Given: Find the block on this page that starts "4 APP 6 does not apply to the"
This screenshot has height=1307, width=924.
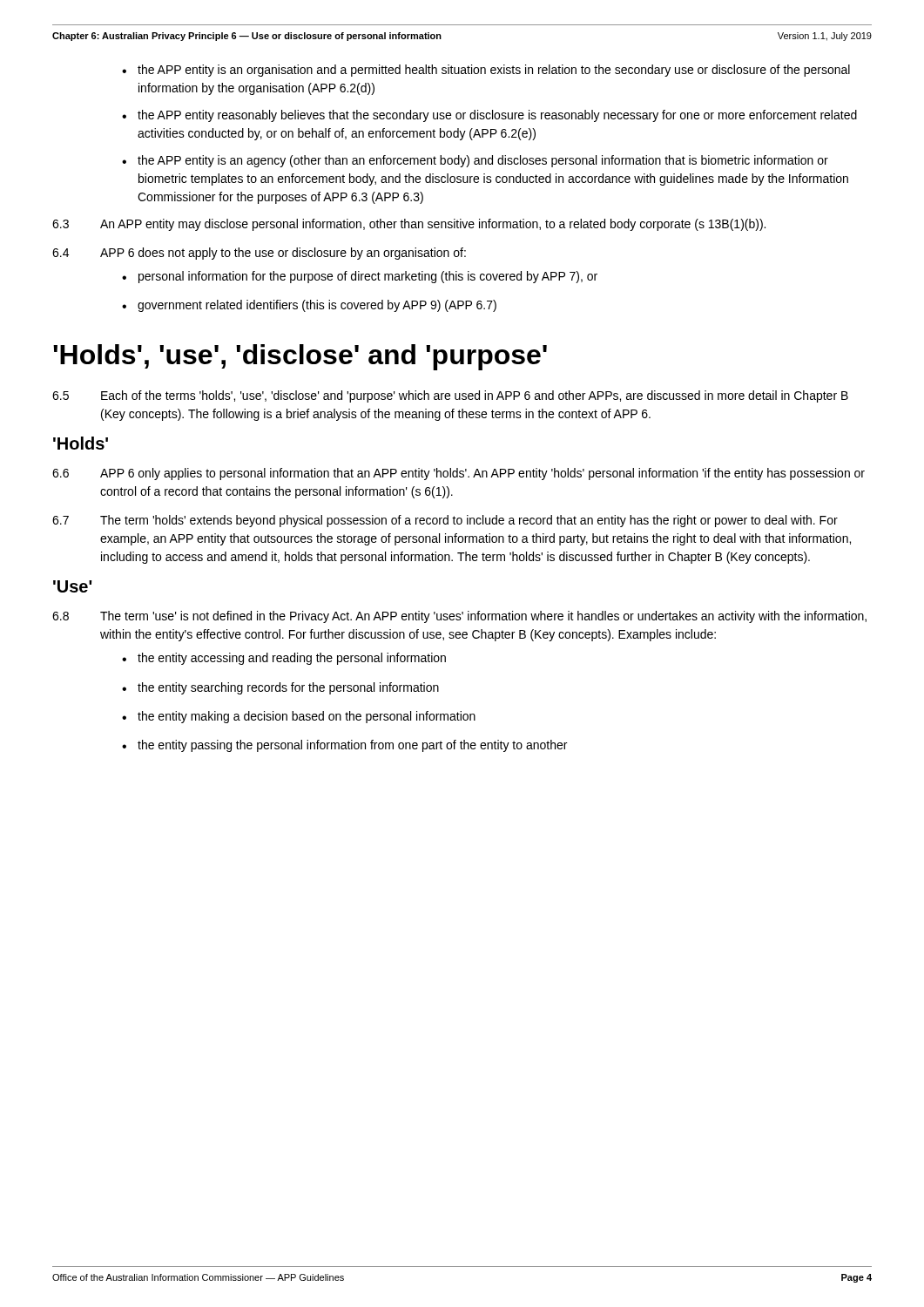Looking at the screenshot, I should [x=462, y=253].
